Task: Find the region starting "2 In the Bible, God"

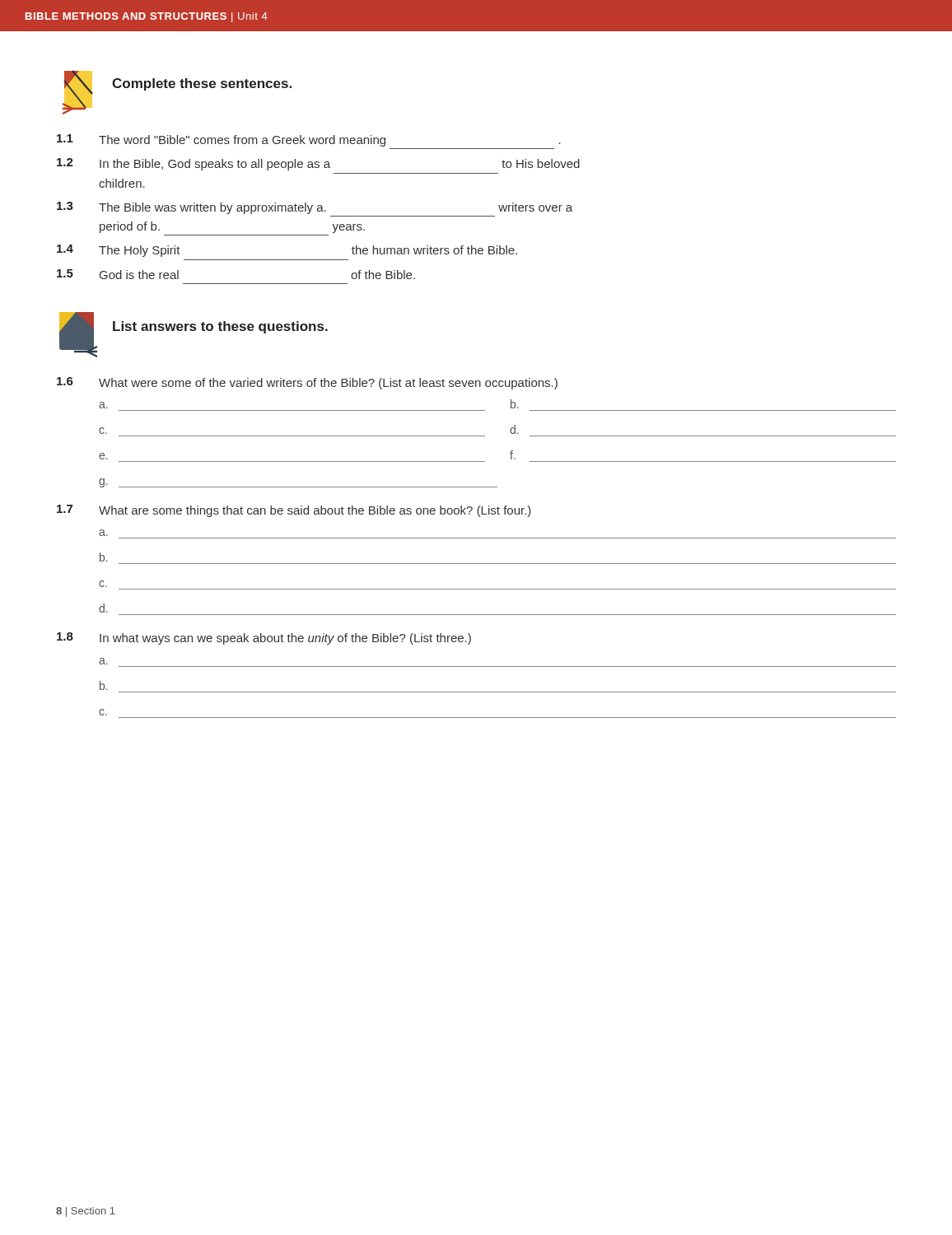Action: [x=476, y=164]
